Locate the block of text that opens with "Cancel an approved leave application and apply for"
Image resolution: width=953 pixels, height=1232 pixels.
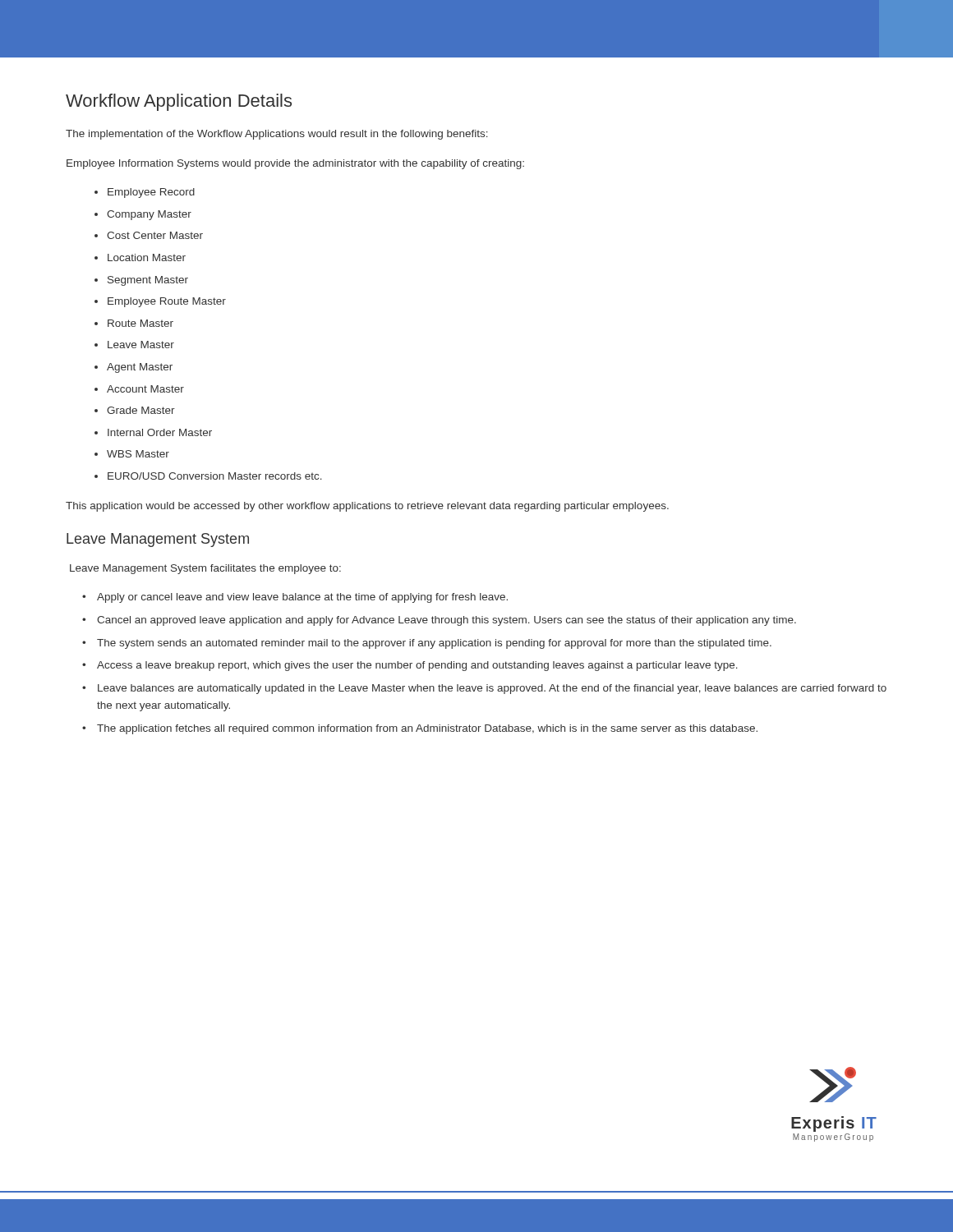tap(447, 619)
